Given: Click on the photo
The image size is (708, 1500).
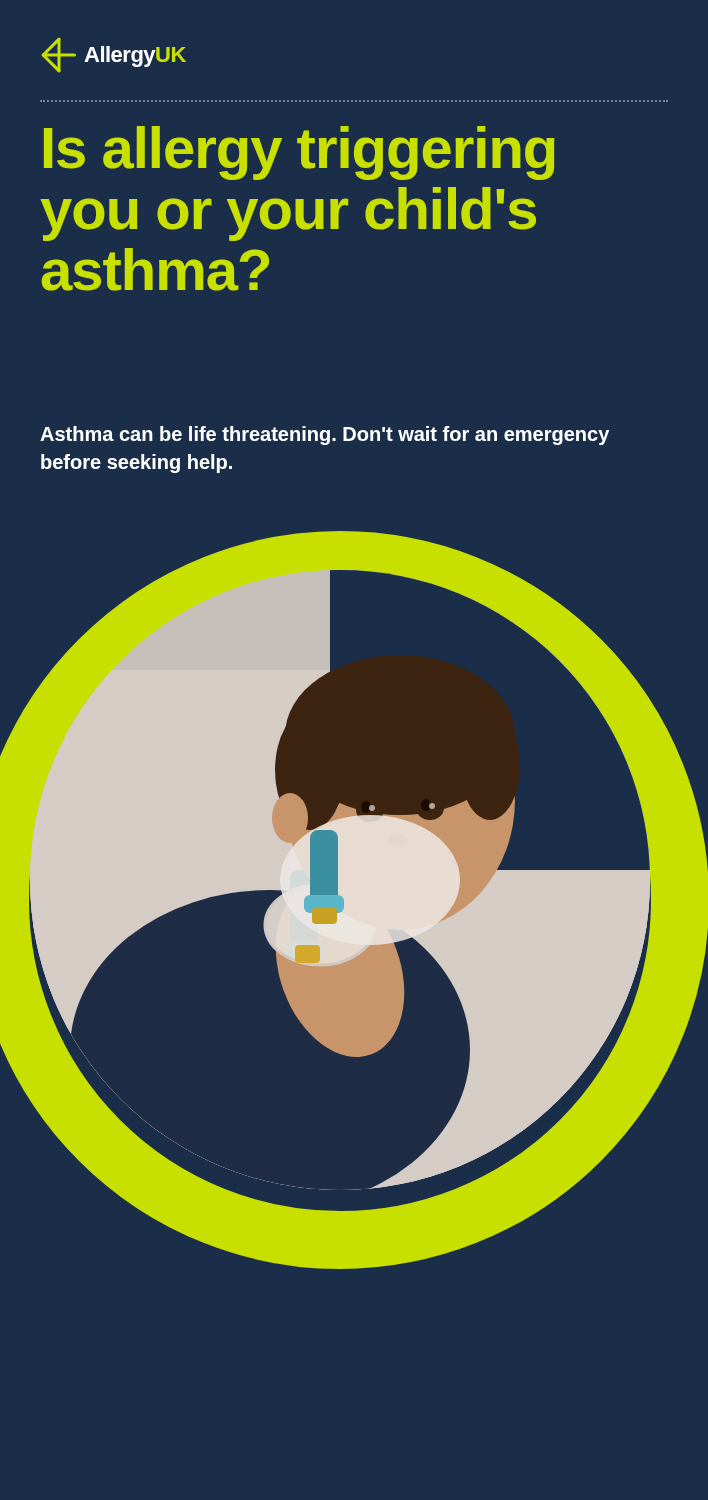Looking at the screenshot, I should click(x=354, y=910).
